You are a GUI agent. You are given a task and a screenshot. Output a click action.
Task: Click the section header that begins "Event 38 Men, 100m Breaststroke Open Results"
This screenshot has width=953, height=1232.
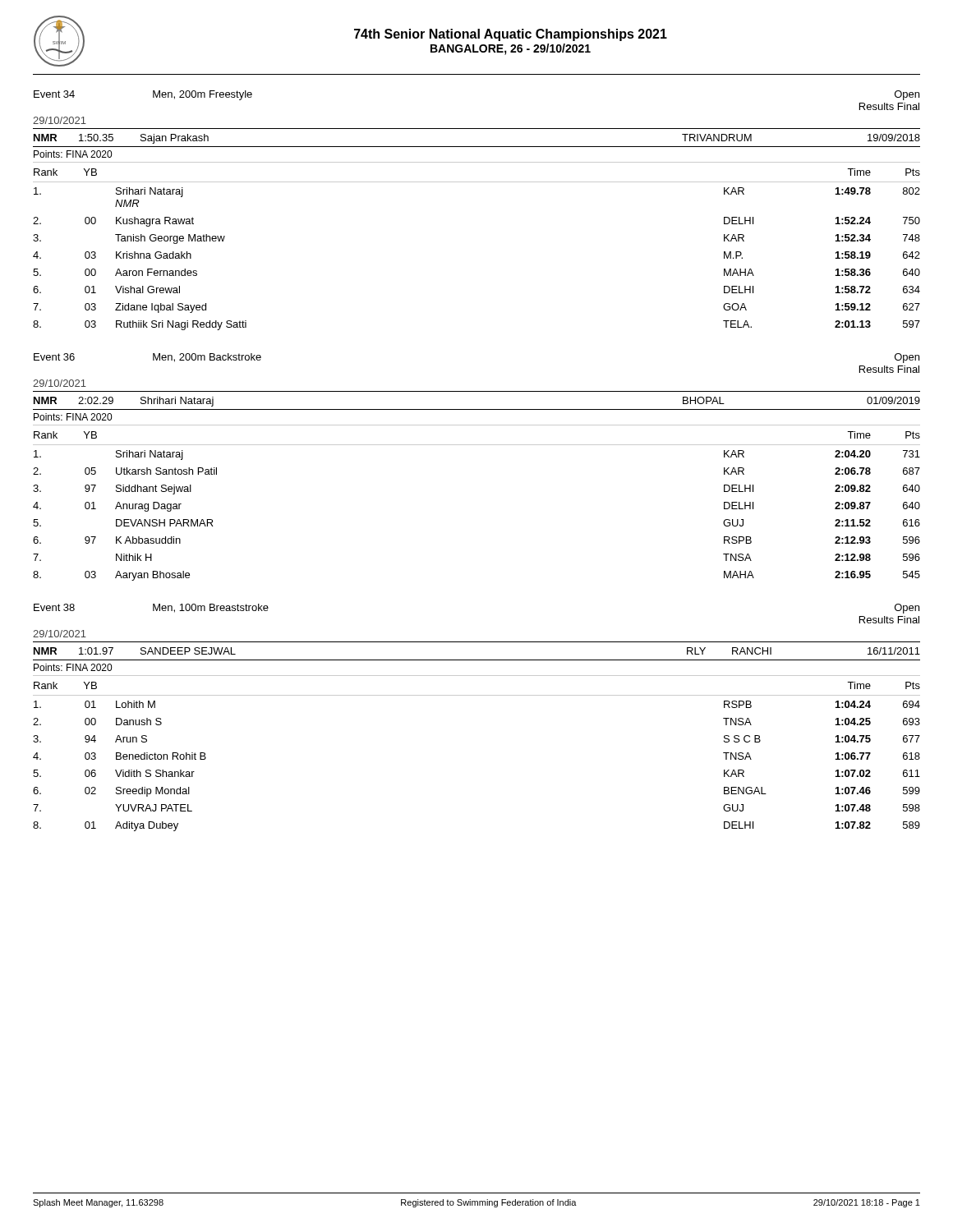point(53,608)
